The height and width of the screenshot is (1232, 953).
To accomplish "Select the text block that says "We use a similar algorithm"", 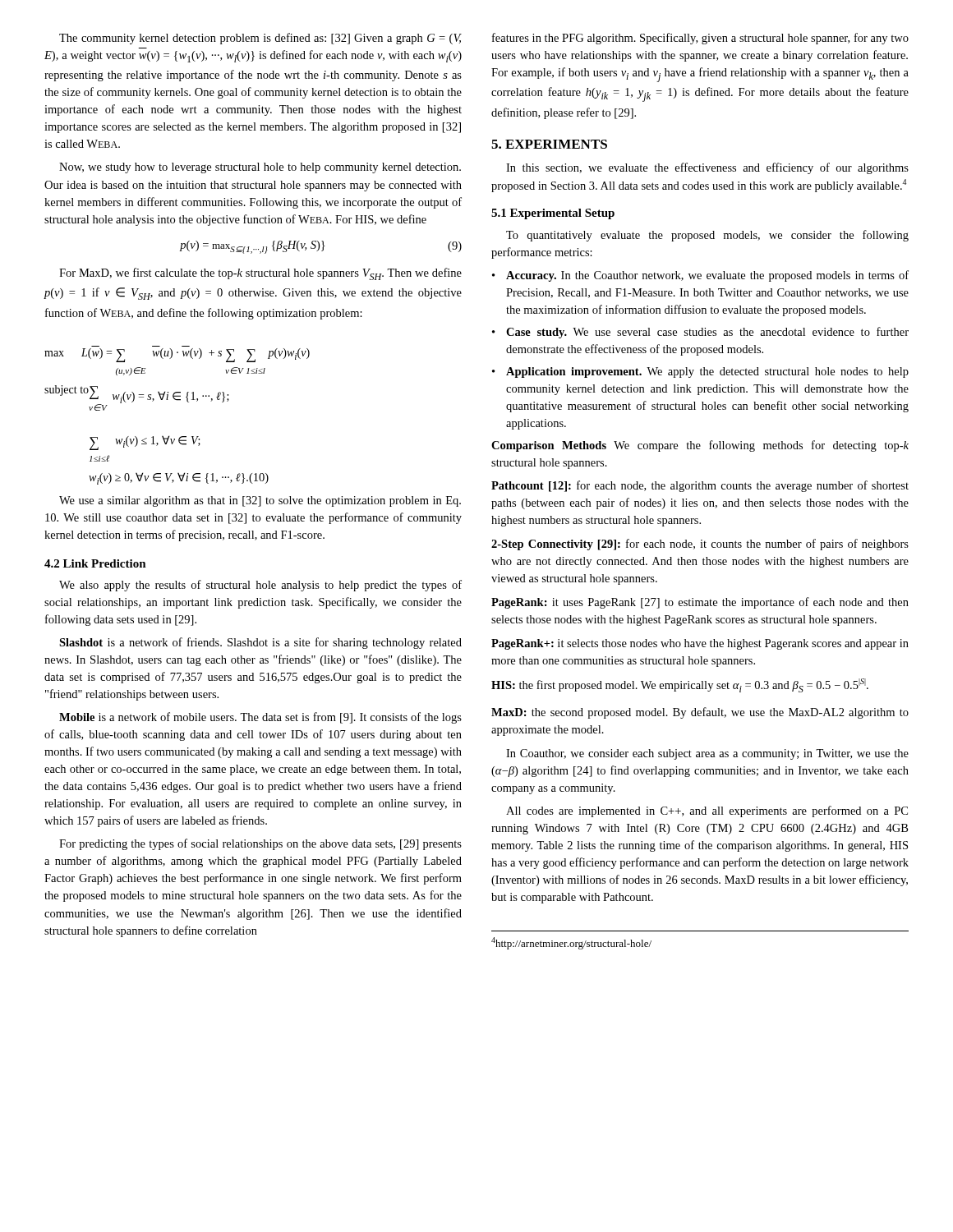I will [x=253, y=518].
